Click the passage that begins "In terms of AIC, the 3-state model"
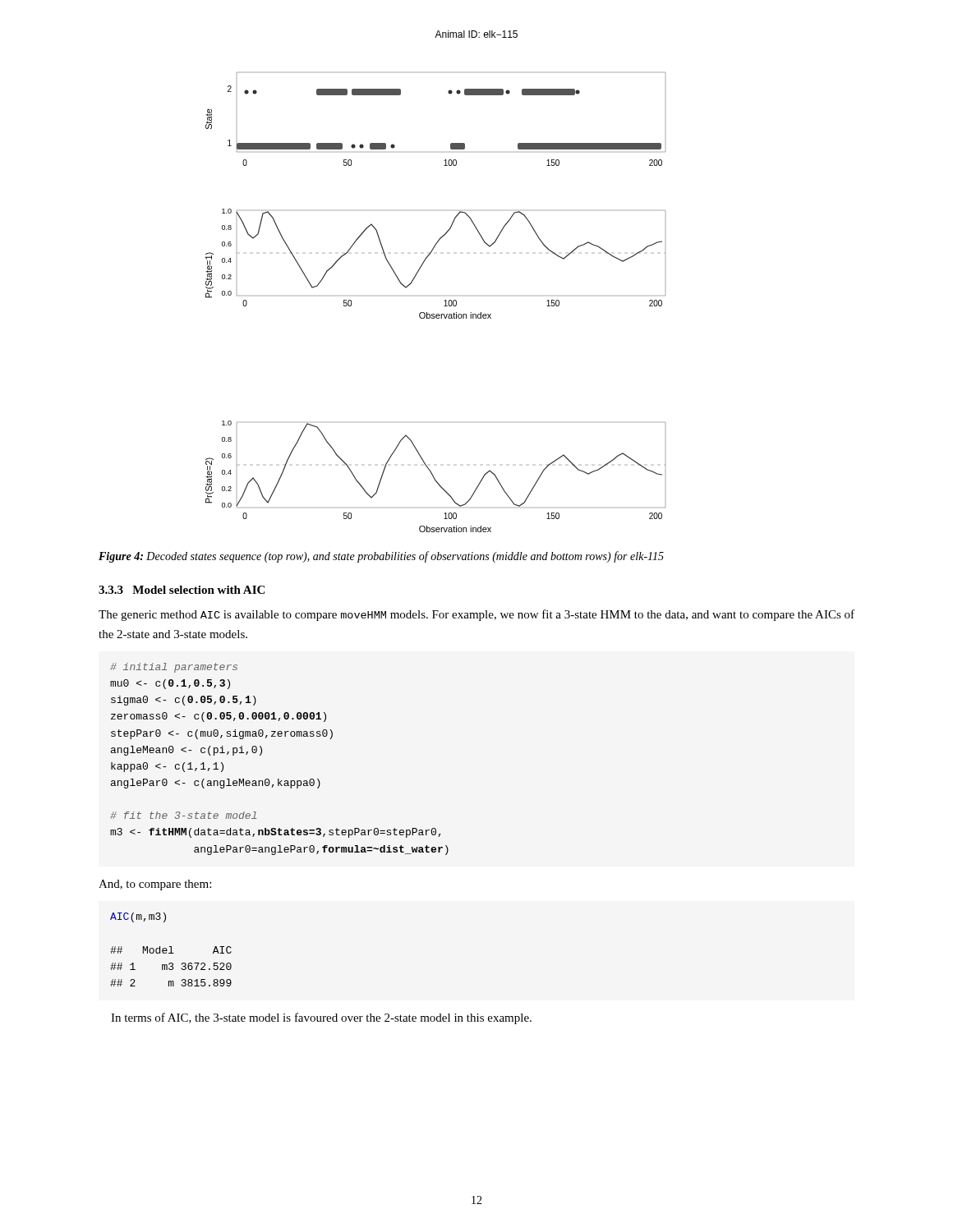 [315, 1018]
